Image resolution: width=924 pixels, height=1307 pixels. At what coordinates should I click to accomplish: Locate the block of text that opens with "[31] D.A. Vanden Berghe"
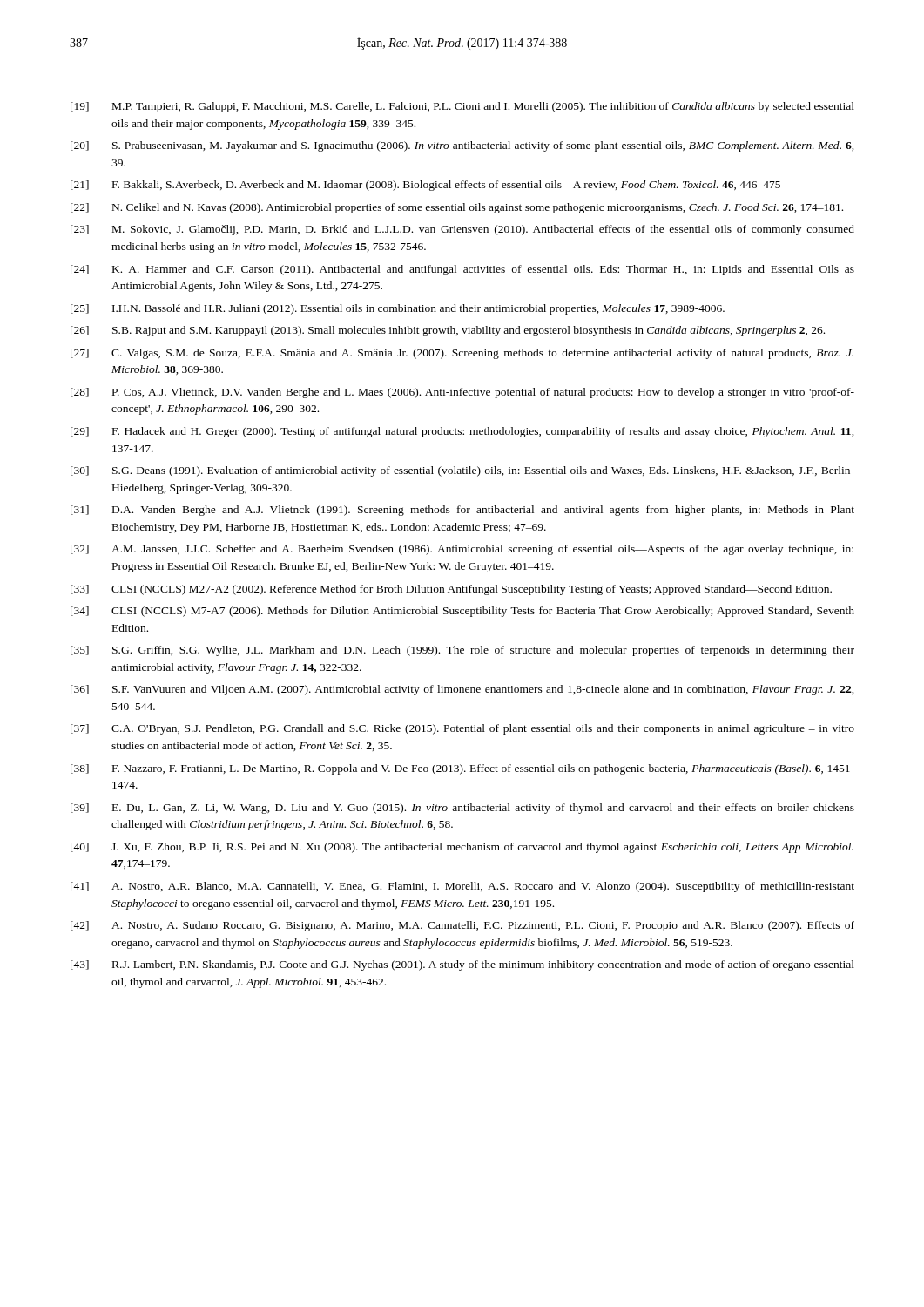pos(462,518)
